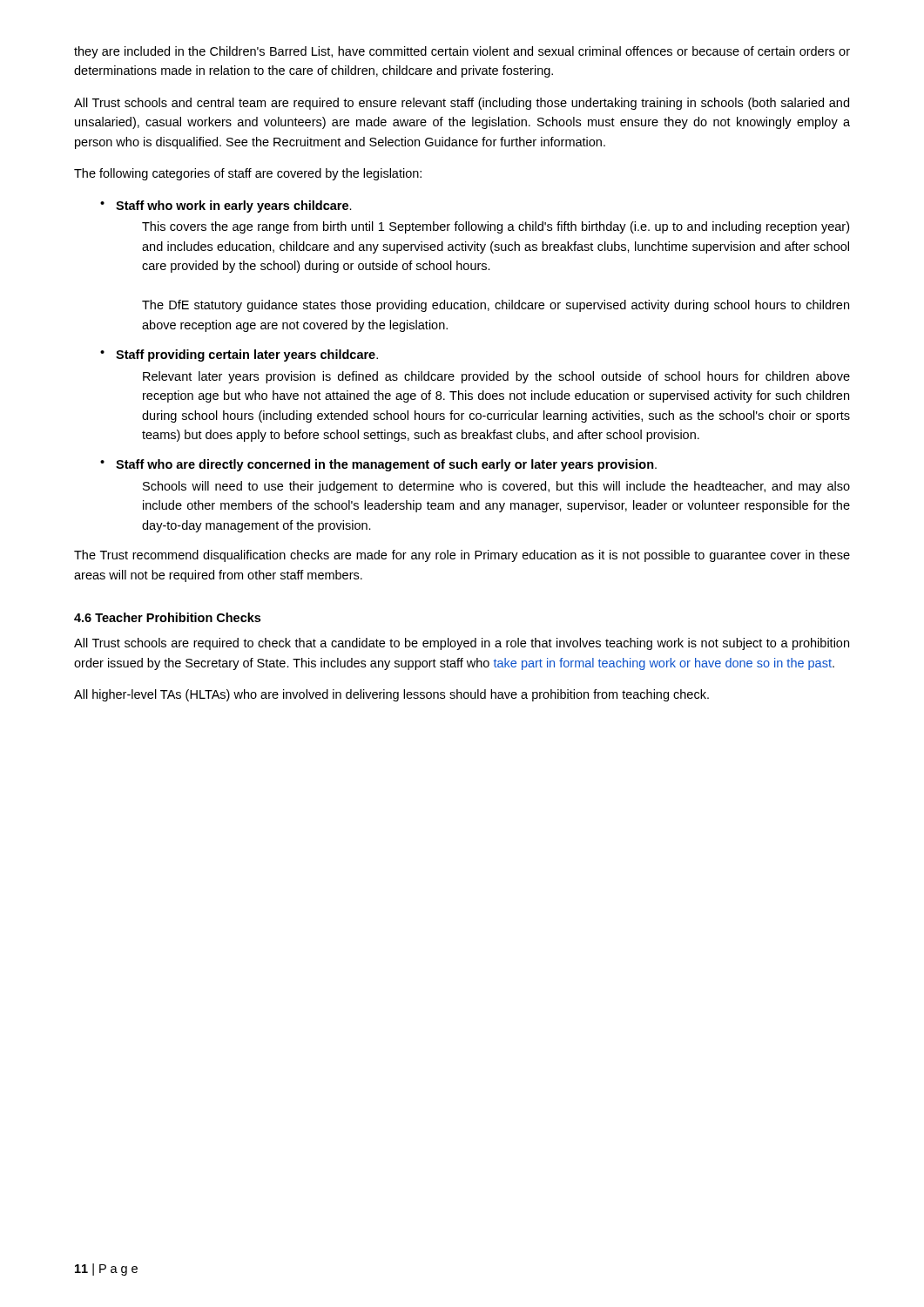Locate the text block containing "All Trust schools and"
Image resolution: width=924 pixels, height=1307 pixels.
(462, 122)
